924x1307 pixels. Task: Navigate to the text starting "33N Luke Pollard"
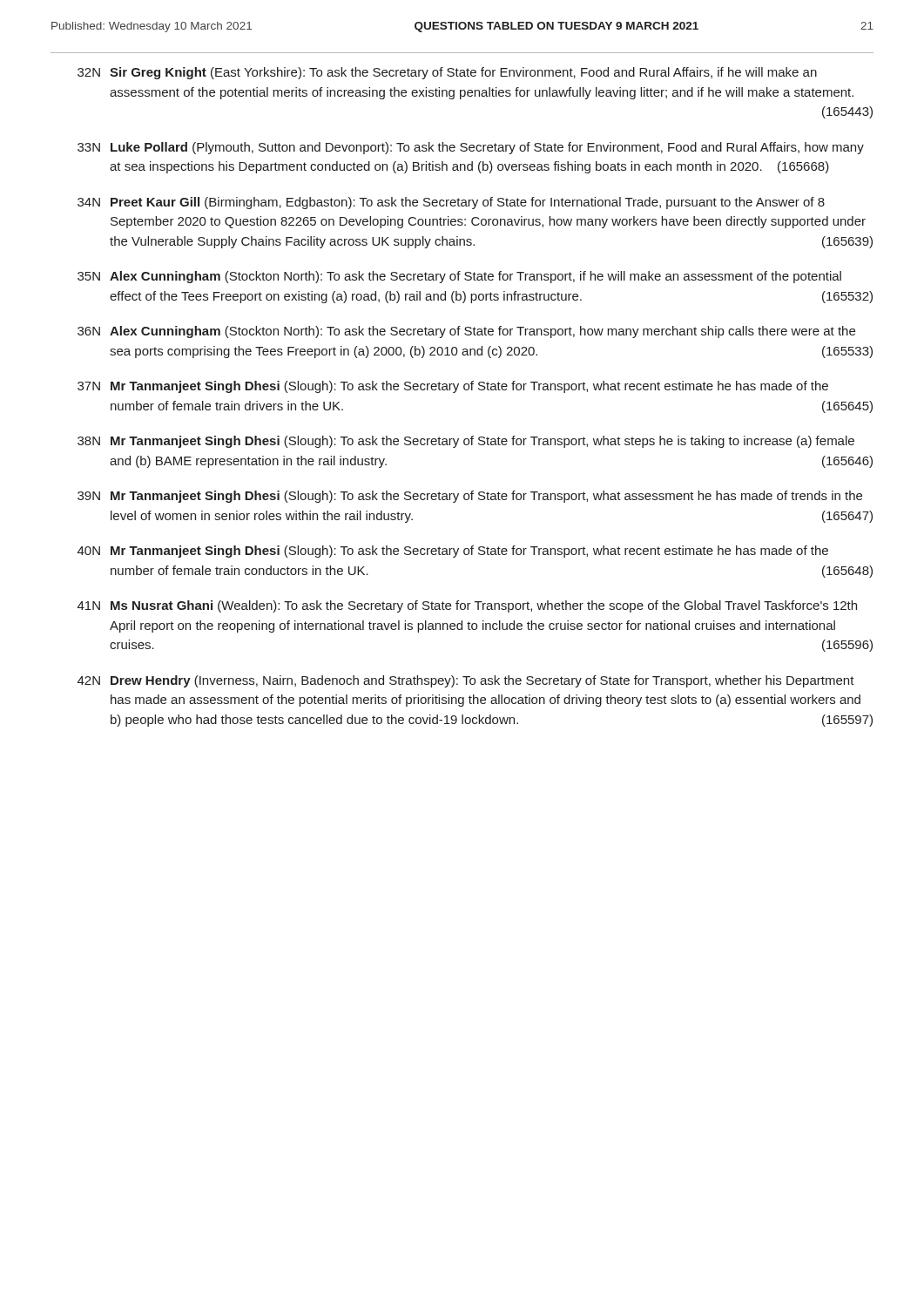(462, 157)
